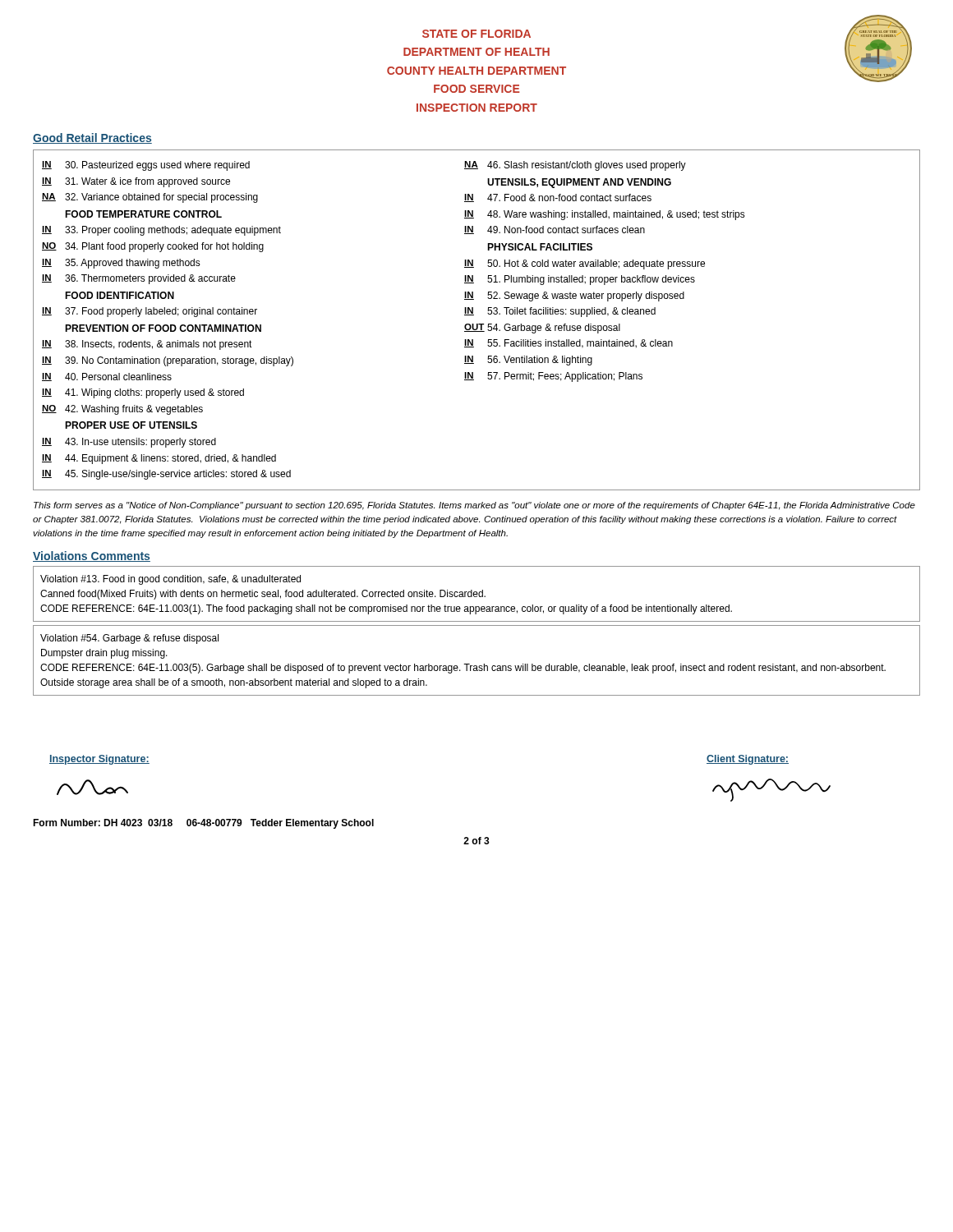
Task: Select the element starting "Good Retail Practices"
Action: 92,138
